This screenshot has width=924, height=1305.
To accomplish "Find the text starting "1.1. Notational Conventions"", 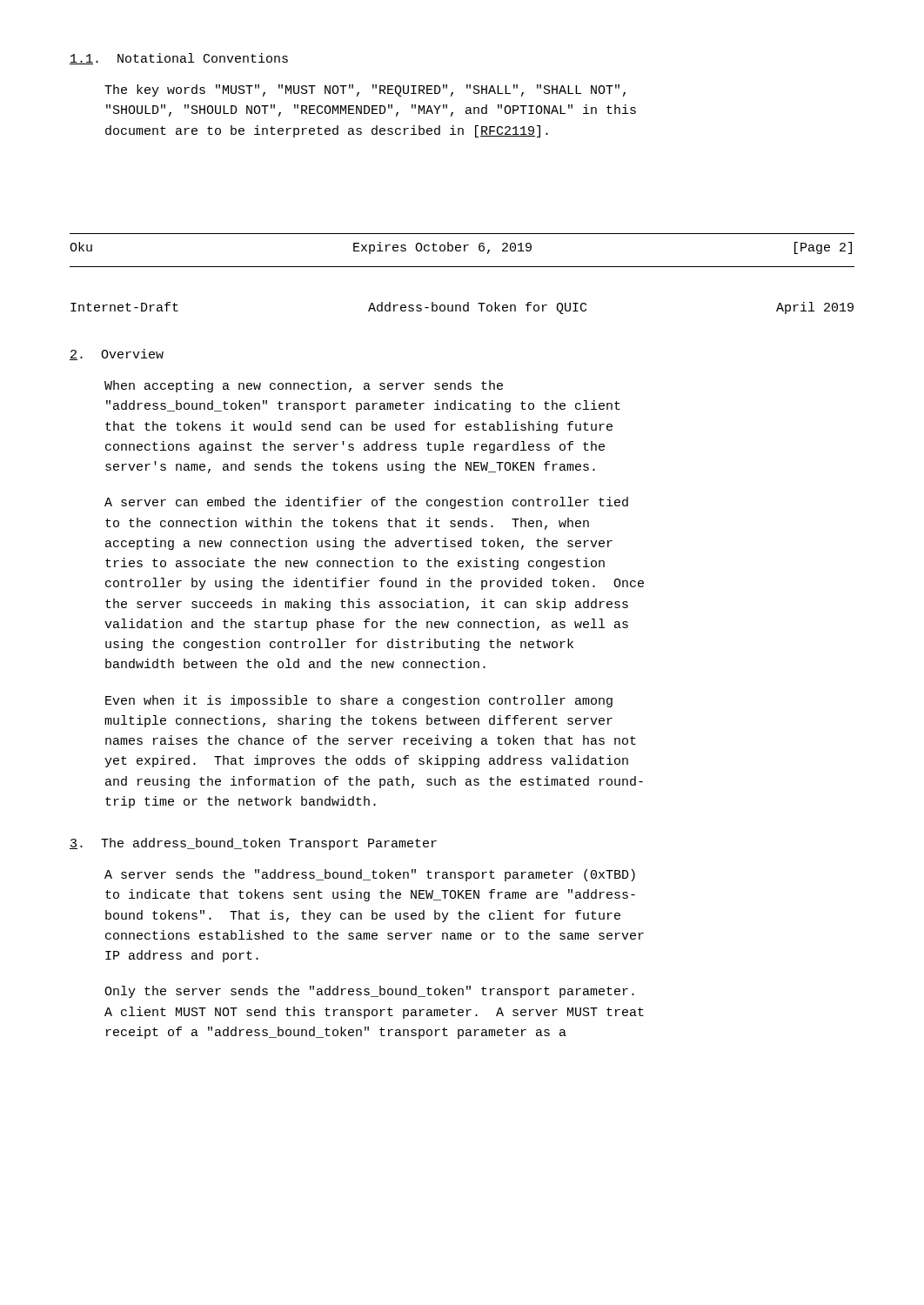I will pos(179,60).
